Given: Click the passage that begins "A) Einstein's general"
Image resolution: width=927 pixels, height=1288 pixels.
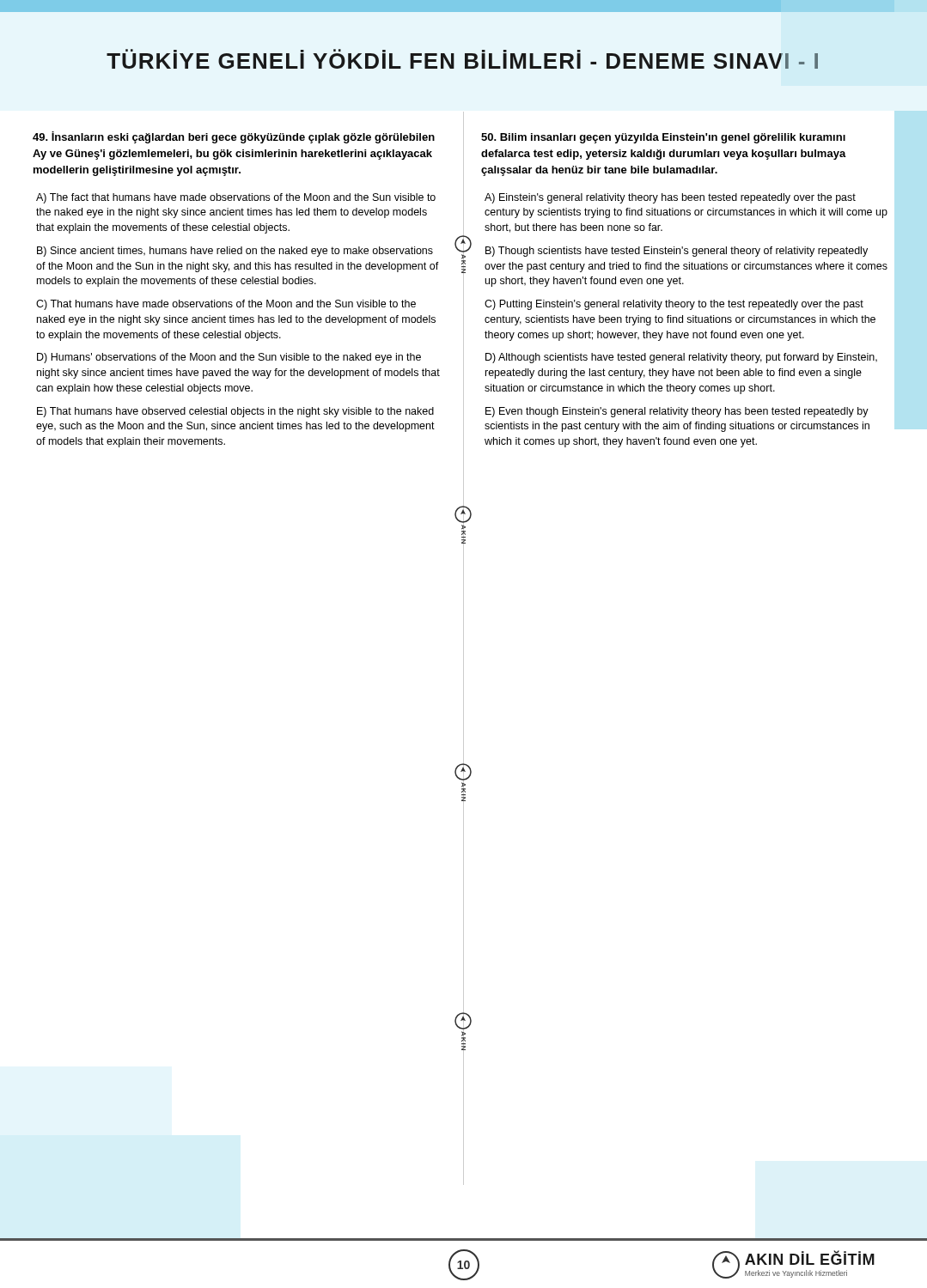Looking at the screenshot, I should pos(686,212).
